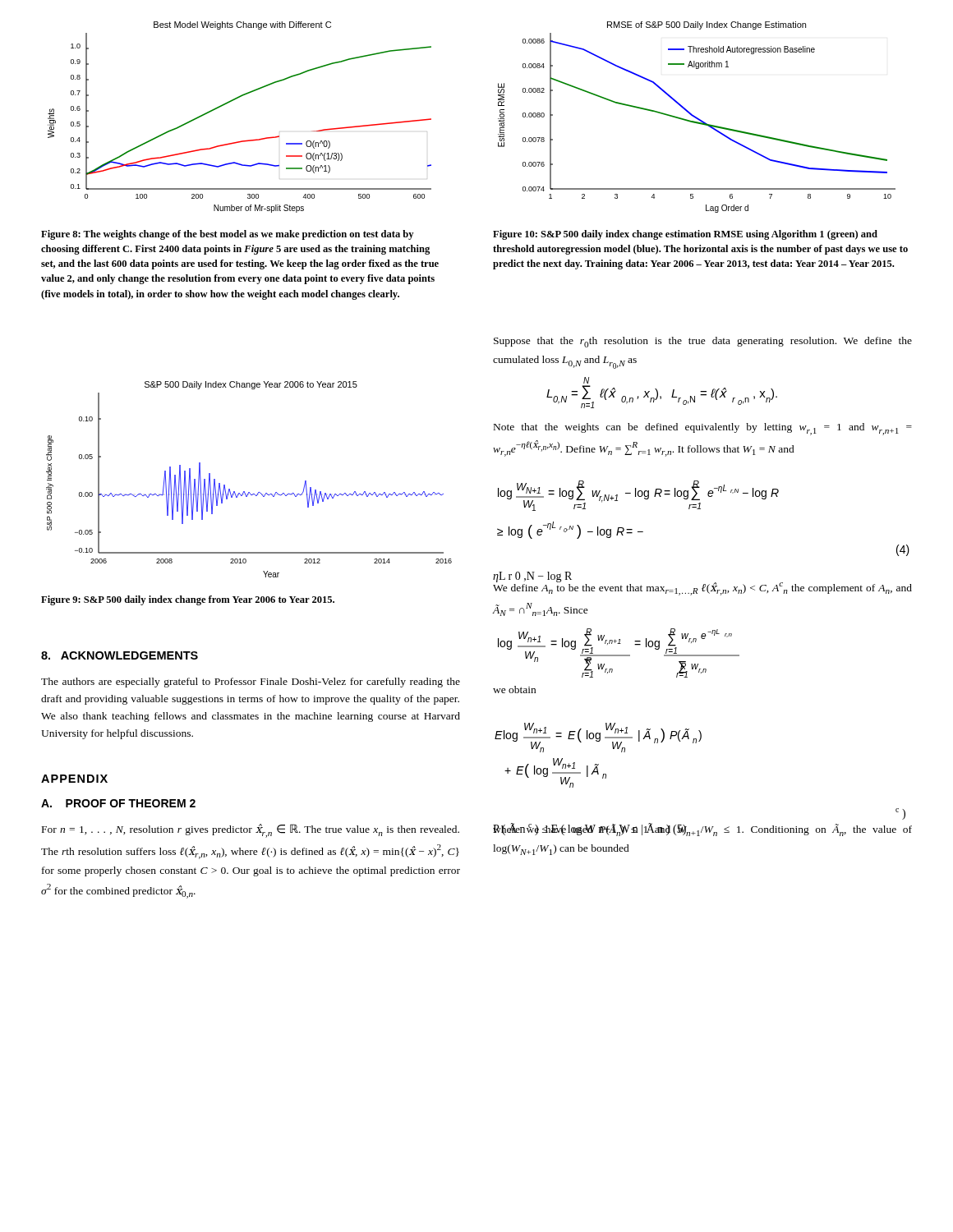Select the region starting "Note that the weights"

pos(702,439)
